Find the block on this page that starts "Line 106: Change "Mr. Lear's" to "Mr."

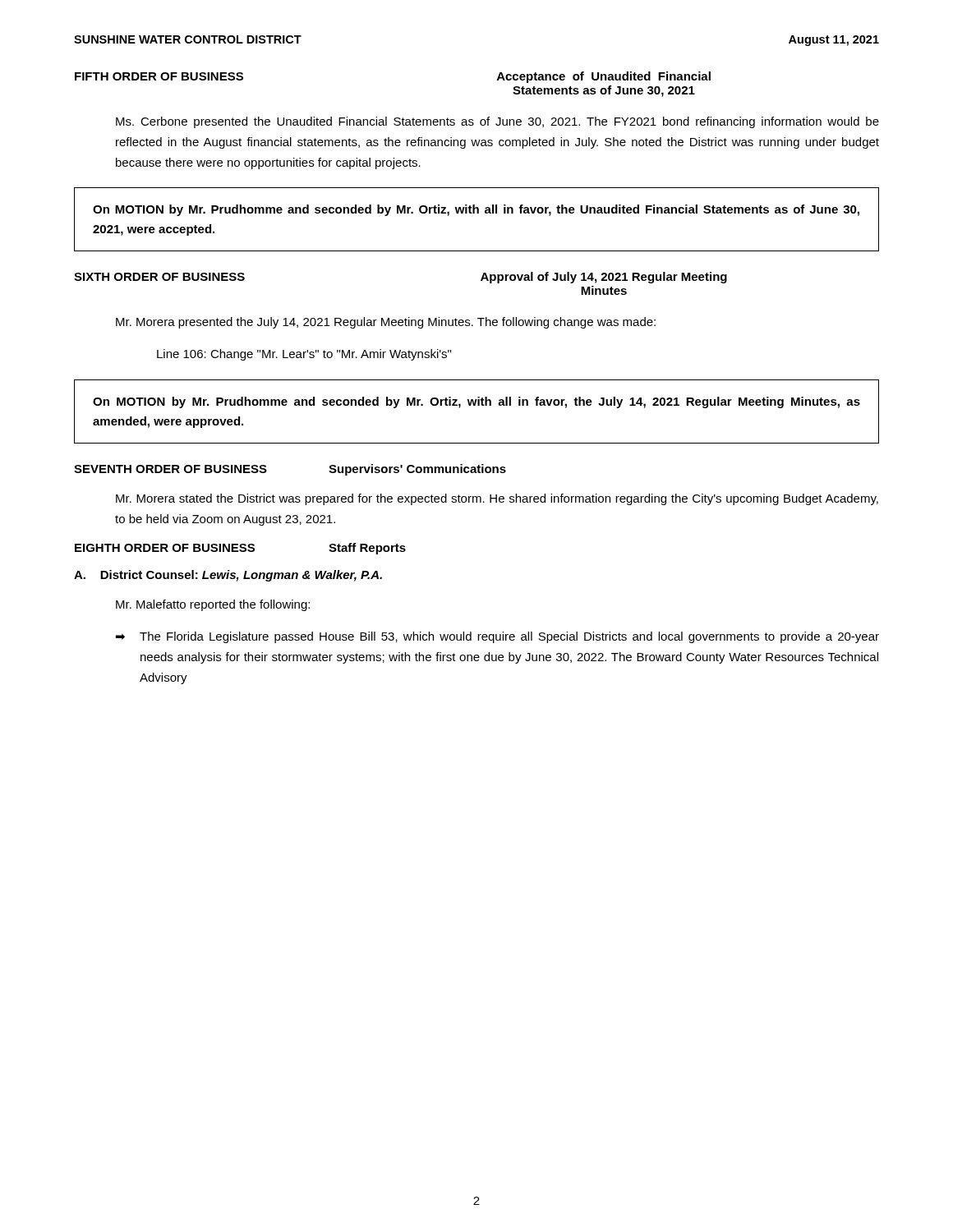[304, 354]
